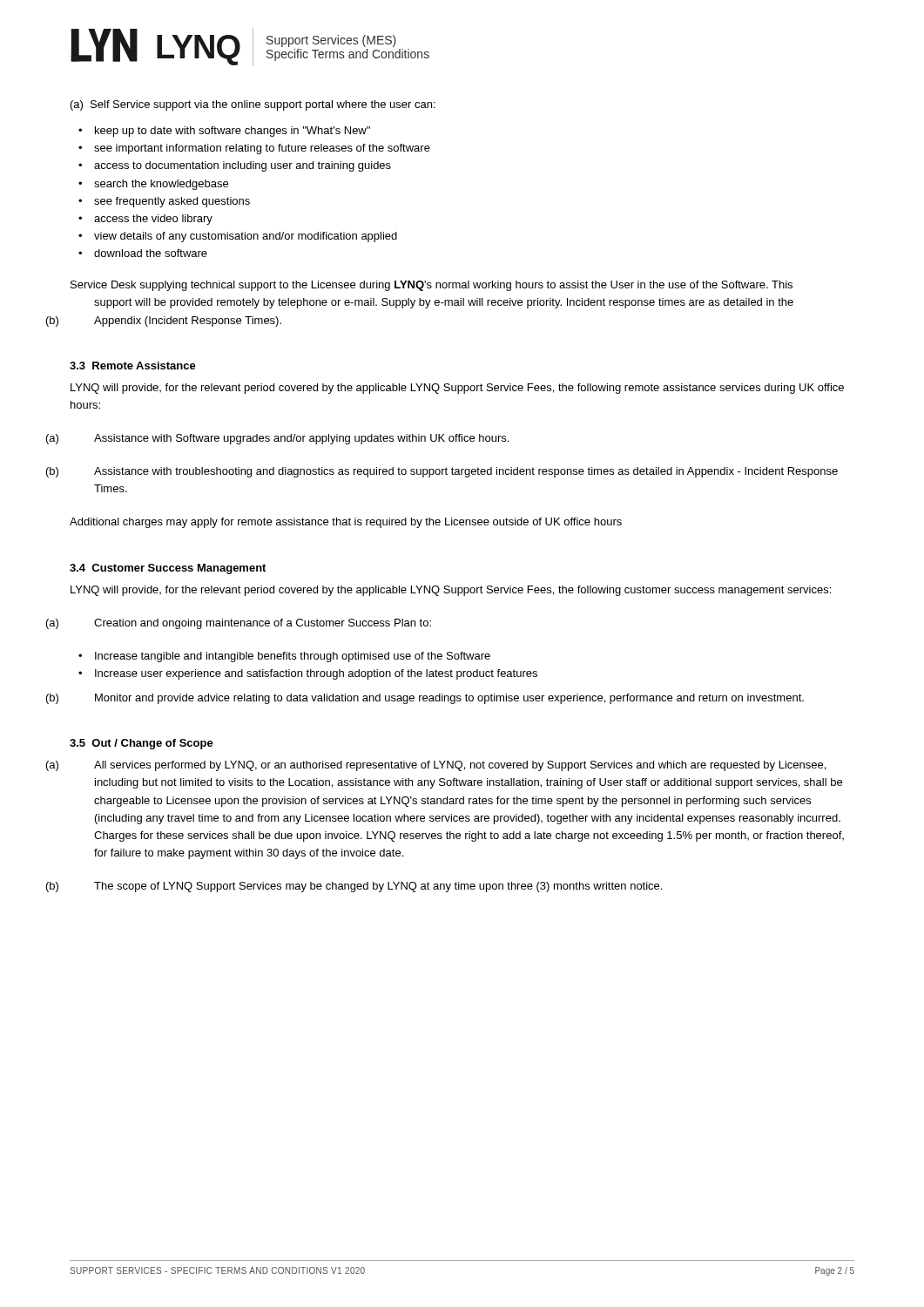Click on the passage starting "3.3 Remote Assistance"

tap(133, 365)
